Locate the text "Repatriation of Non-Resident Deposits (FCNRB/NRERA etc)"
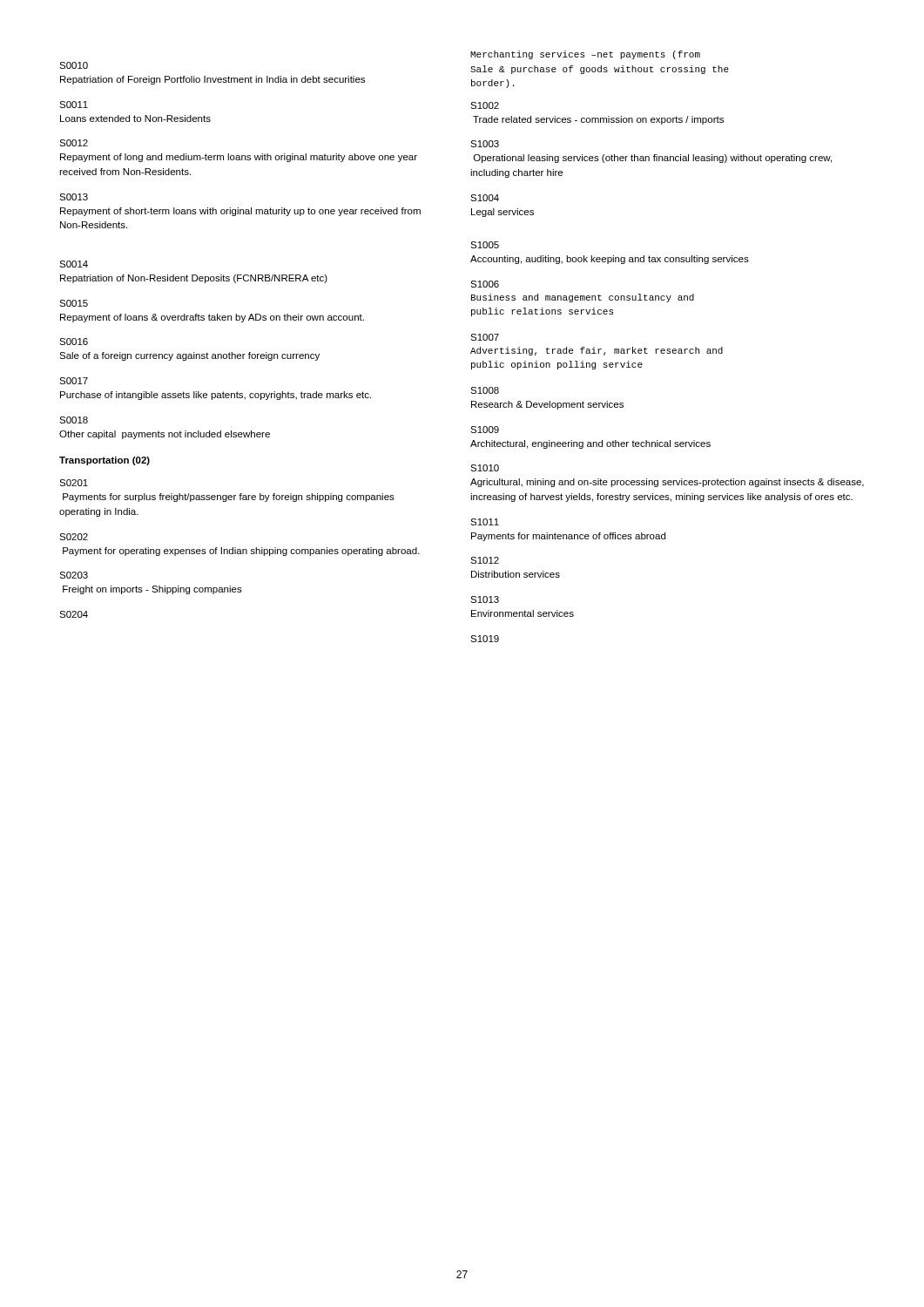 (193, 278)
